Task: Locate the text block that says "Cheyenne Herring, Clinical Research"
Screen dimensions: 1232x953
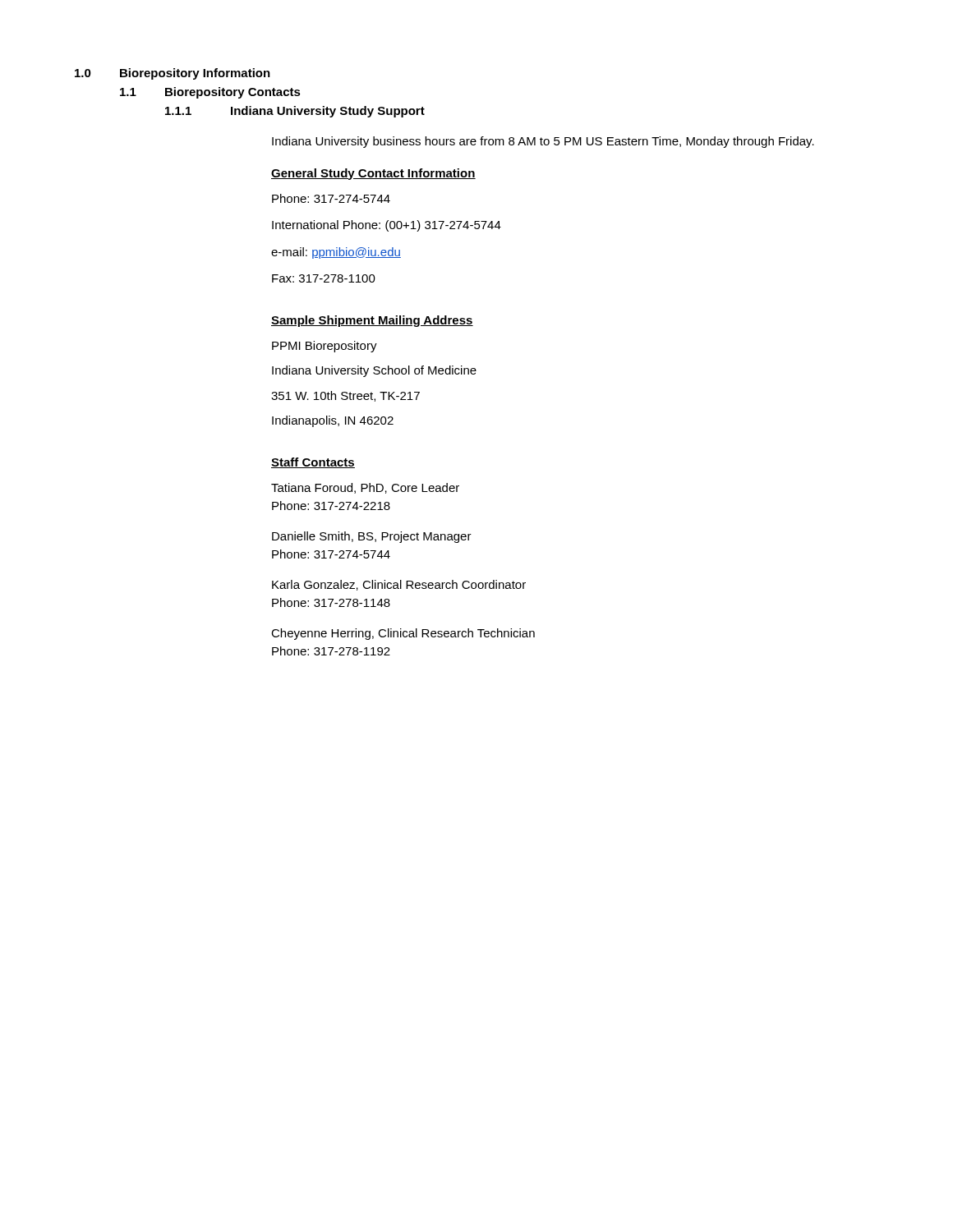Action: click(403, 642)
